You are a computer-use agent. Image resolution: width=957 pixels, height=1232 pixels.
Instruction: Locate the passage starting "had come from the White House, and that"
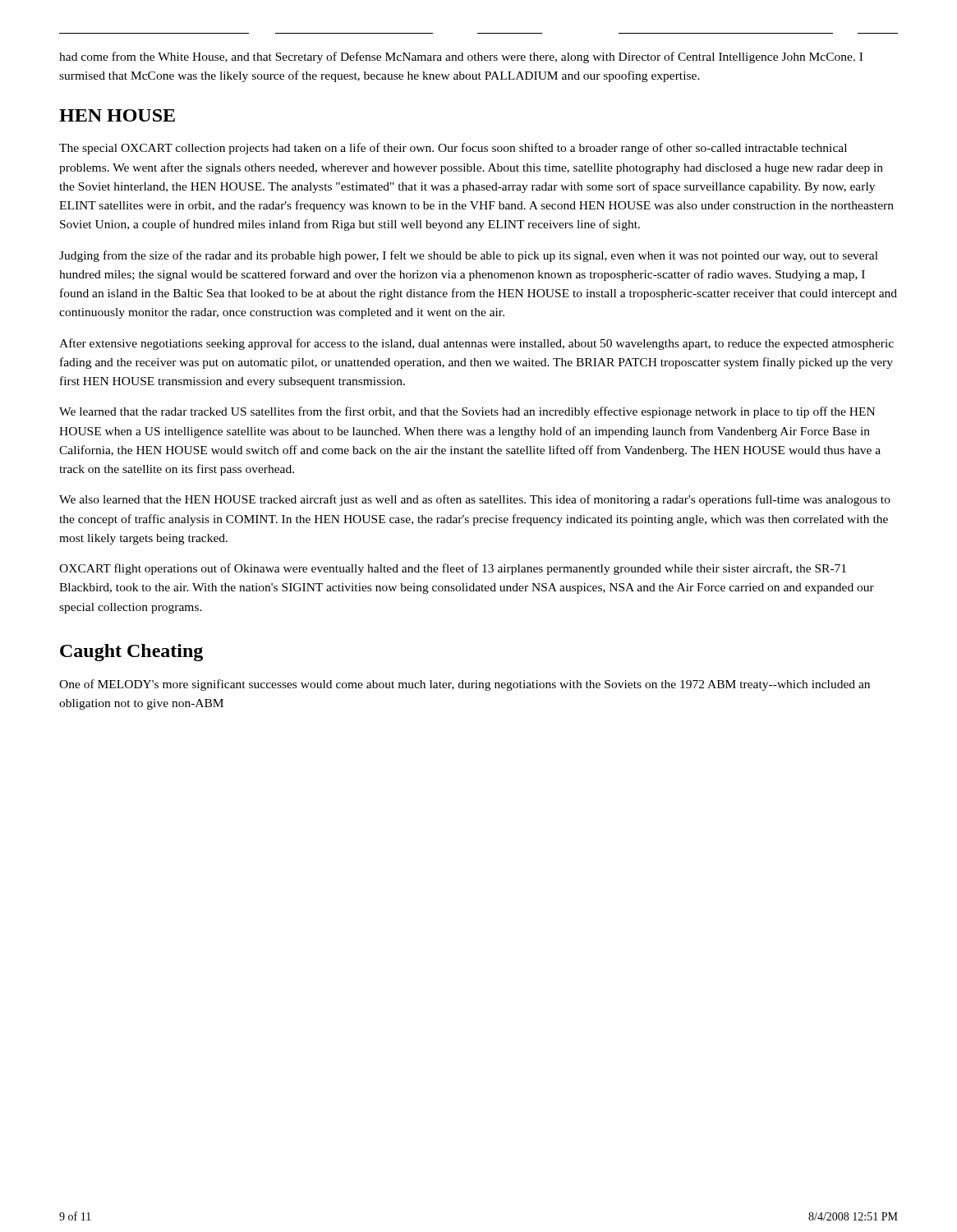coord(461,66)
